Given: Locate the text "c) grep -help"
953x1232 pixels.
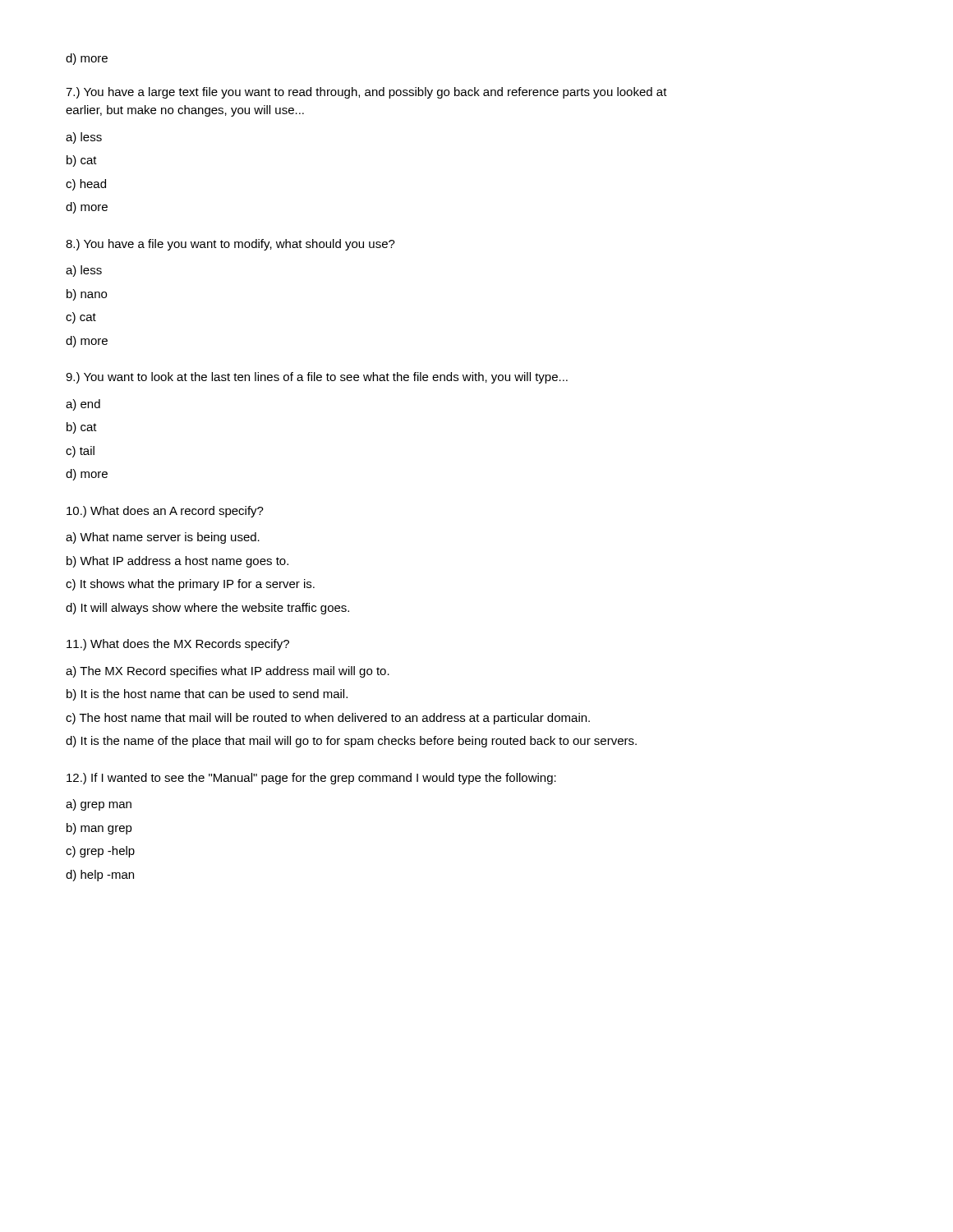Looking at the screenshot, I should point(100,851).
